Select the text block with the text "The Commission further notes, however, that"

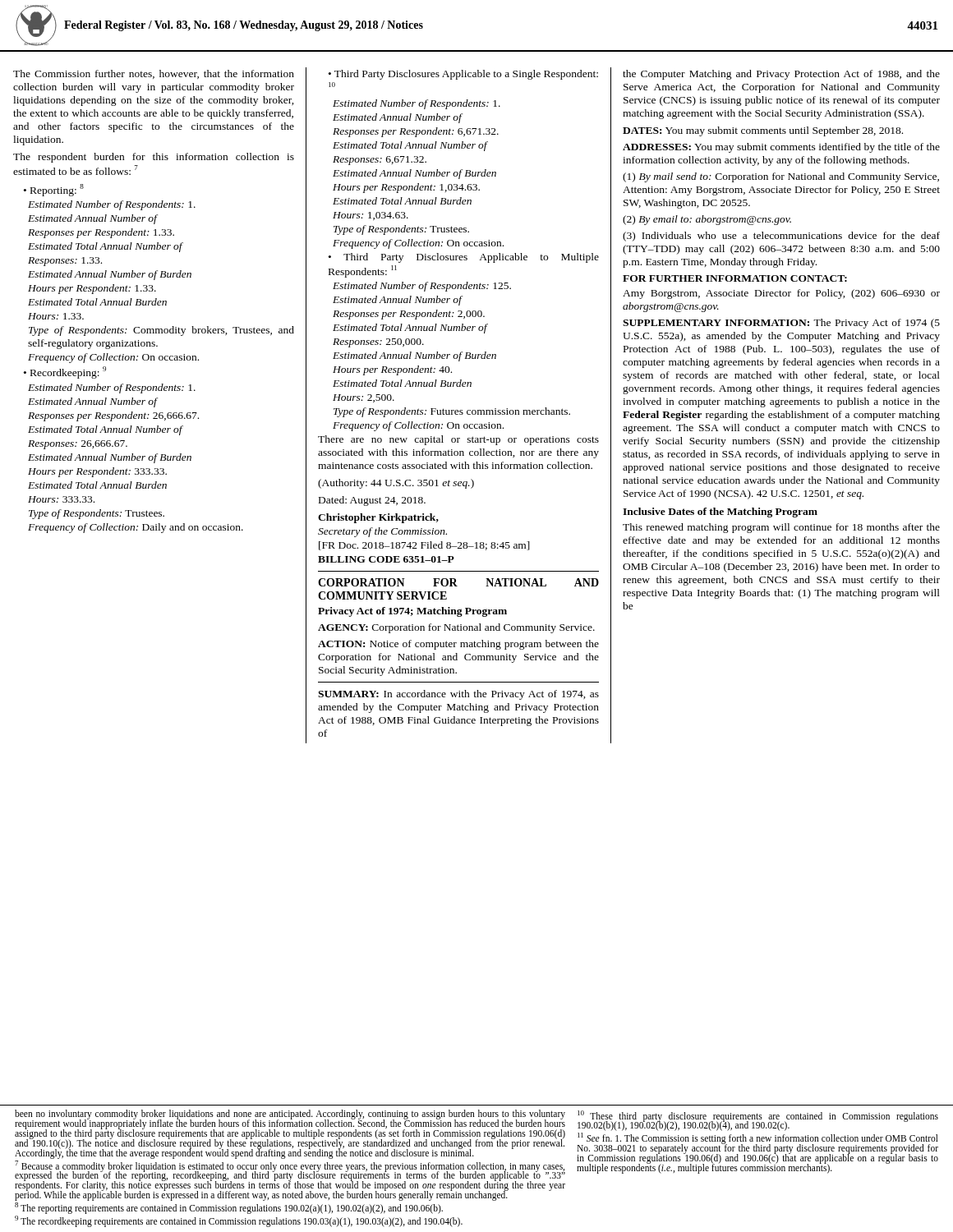pos(154,300)
